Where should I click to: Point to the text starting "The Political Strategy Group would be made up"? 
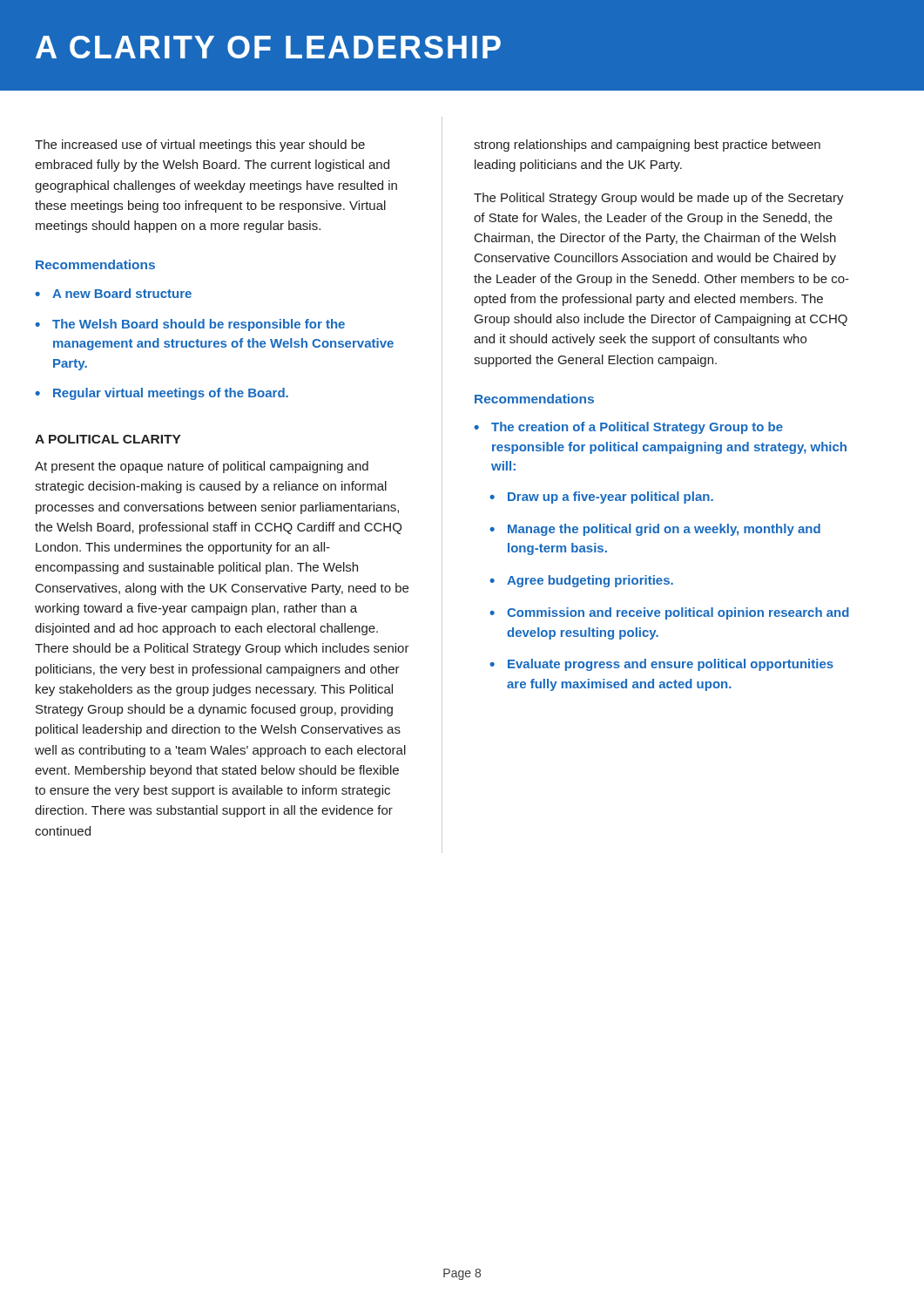click(661, 278)
